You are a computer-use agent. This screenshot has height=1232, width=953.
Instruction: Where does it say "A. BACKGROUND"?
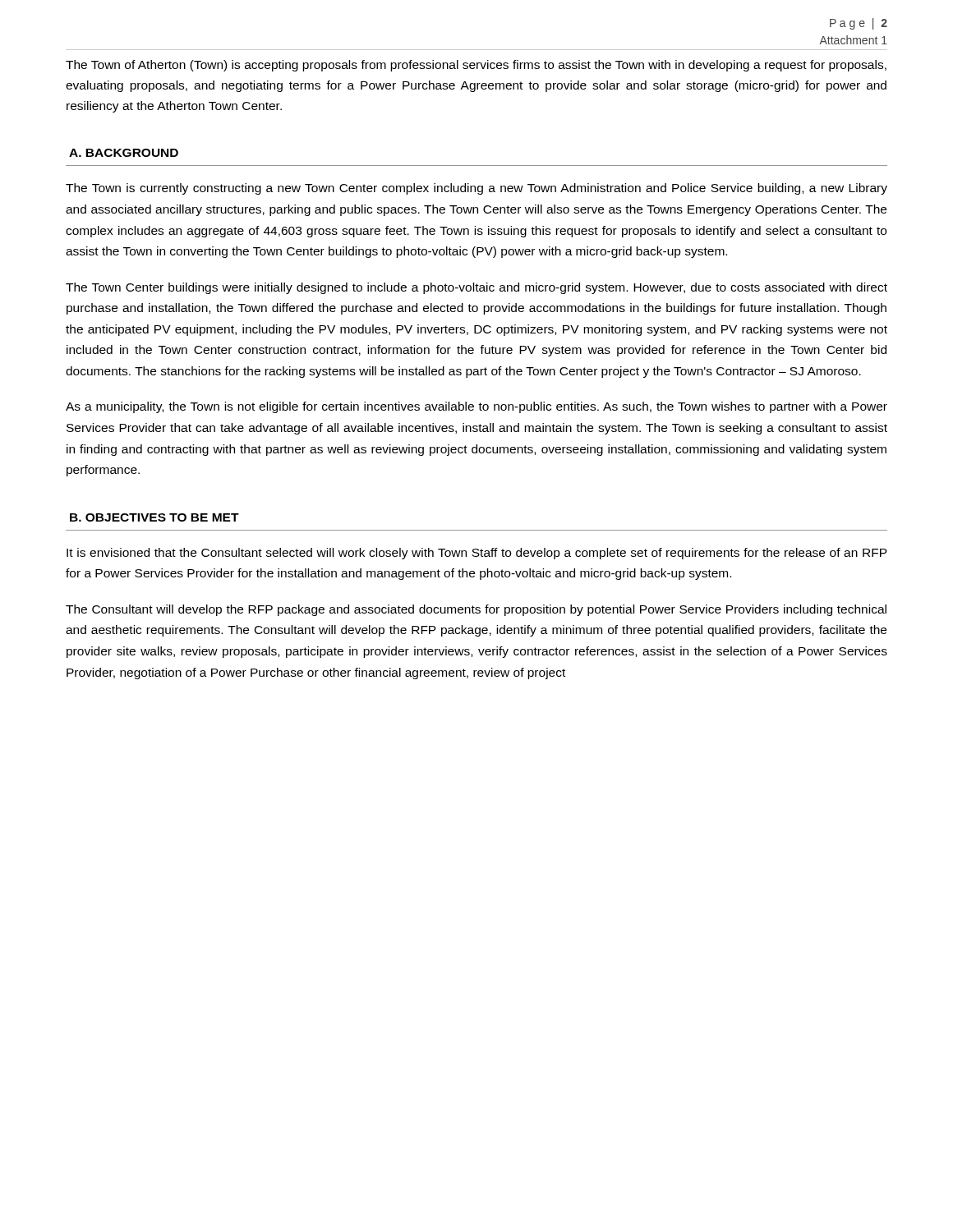tap(124, 153)
